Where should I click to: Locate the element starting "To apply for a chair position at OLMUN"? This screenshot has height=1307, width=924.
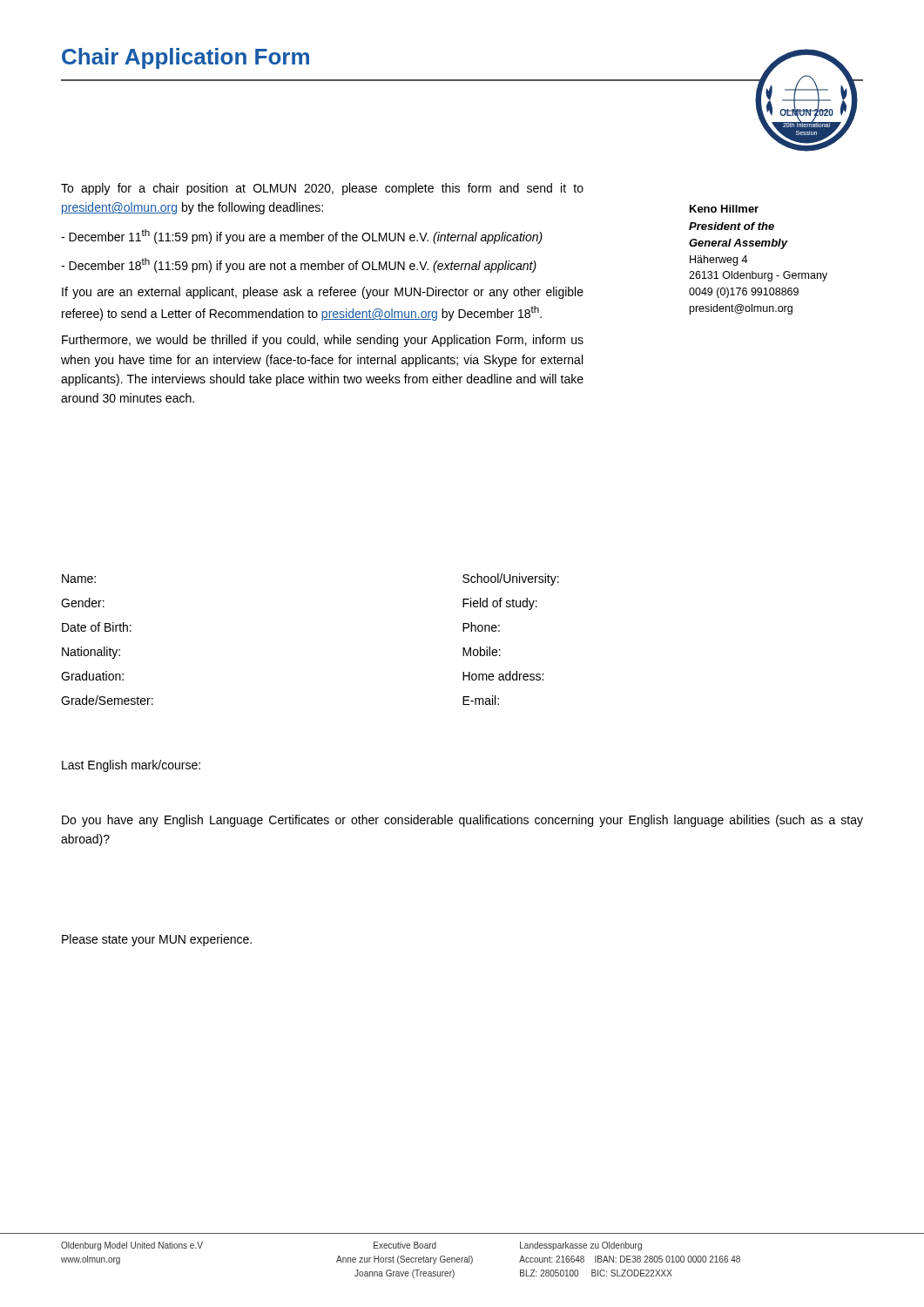[322, 294]
